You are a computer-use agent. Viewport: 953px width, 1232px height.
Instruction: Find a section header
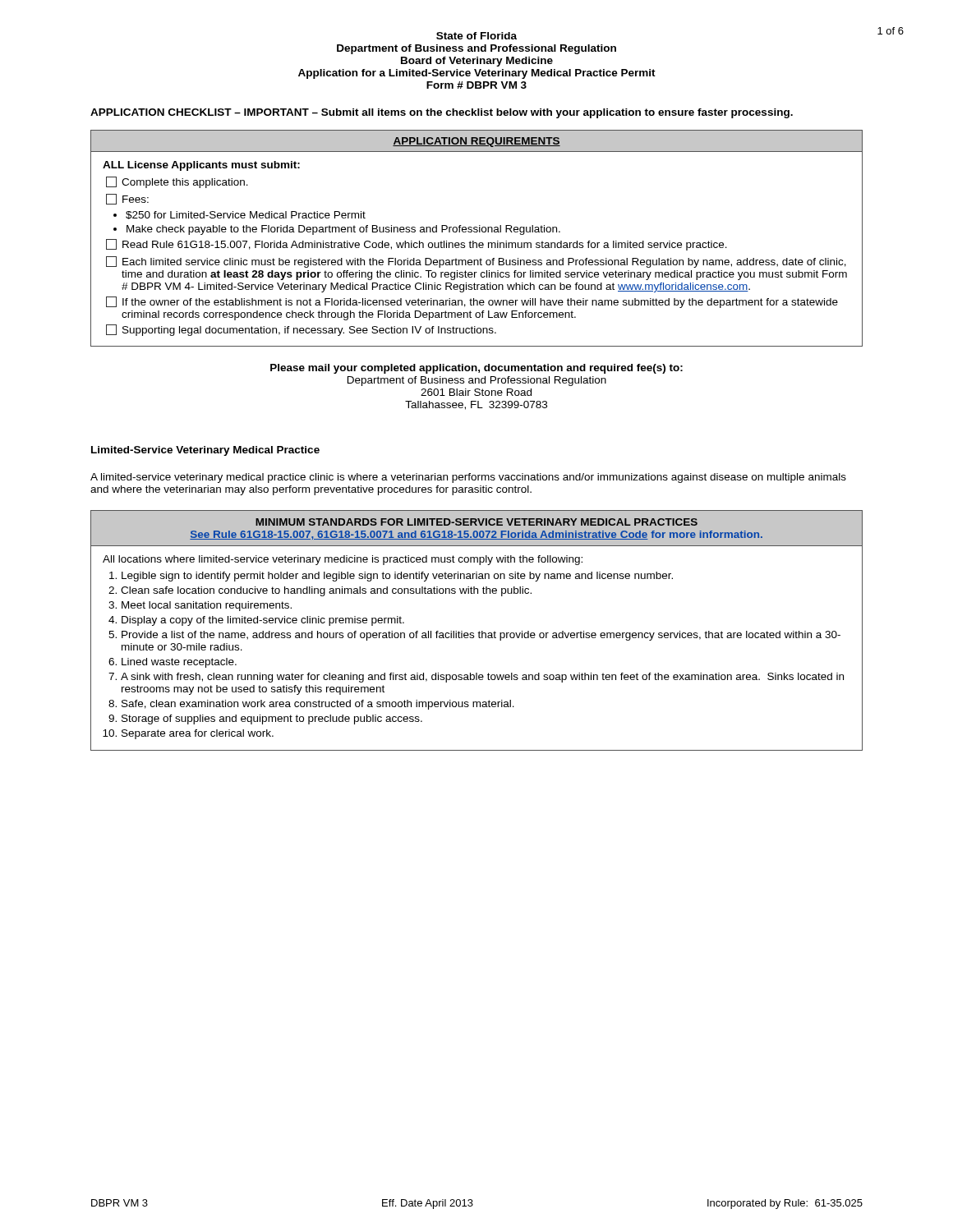[476, 450]
